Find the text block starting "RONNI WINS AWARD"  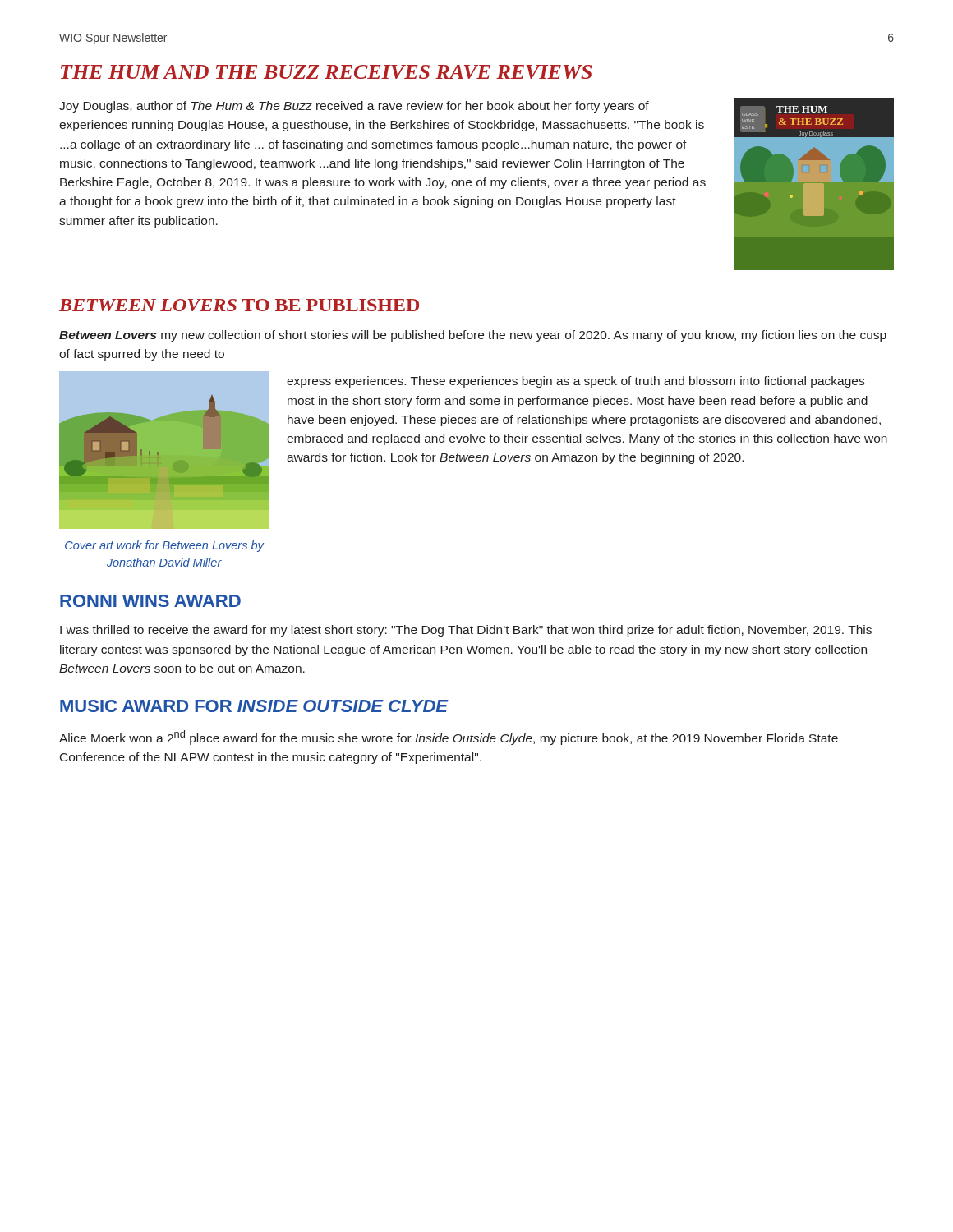pos(150,601)
